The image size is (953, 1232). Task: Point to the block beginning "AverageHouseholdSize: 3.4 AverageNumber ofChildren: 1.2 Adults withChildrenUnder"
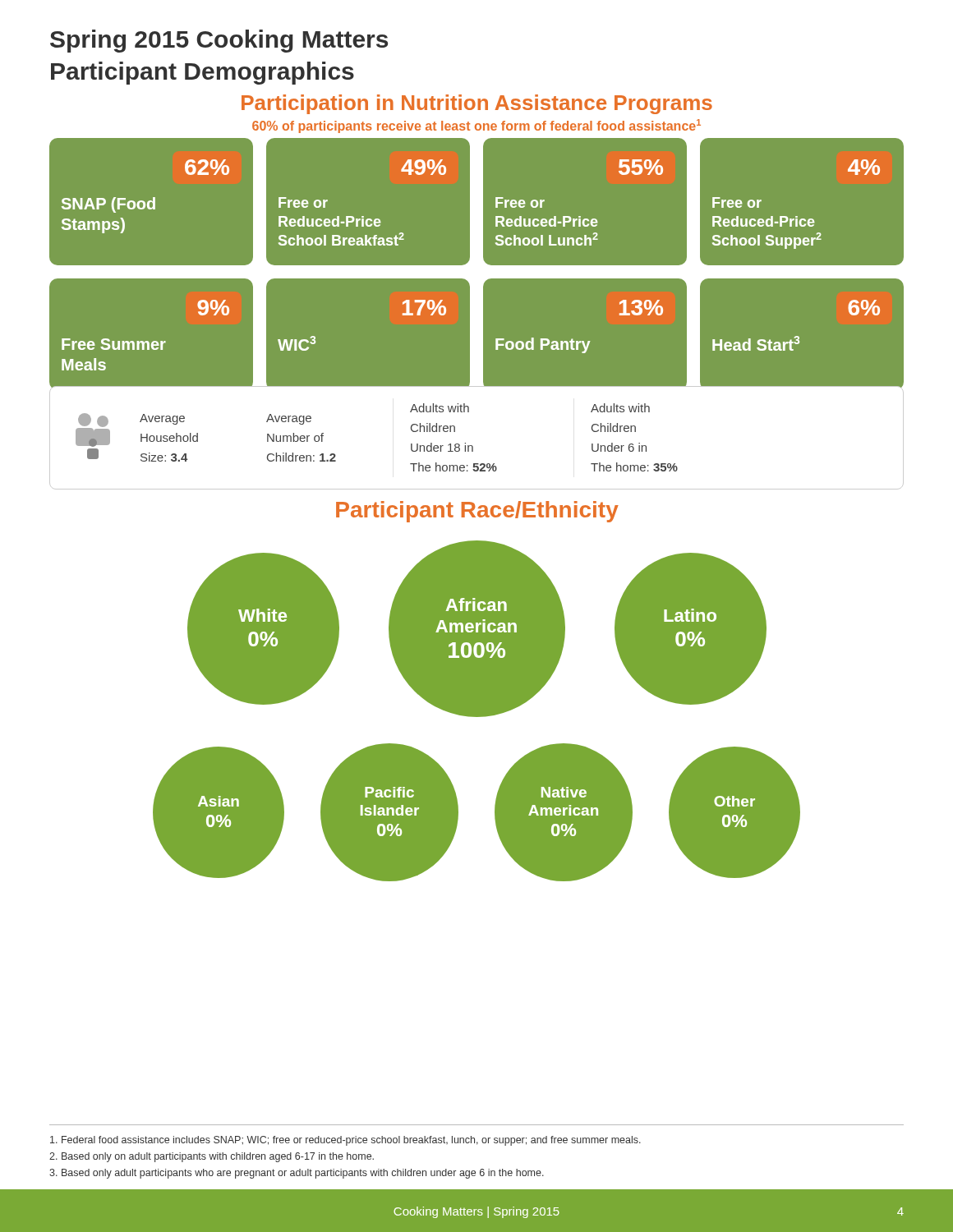point(392,438)
